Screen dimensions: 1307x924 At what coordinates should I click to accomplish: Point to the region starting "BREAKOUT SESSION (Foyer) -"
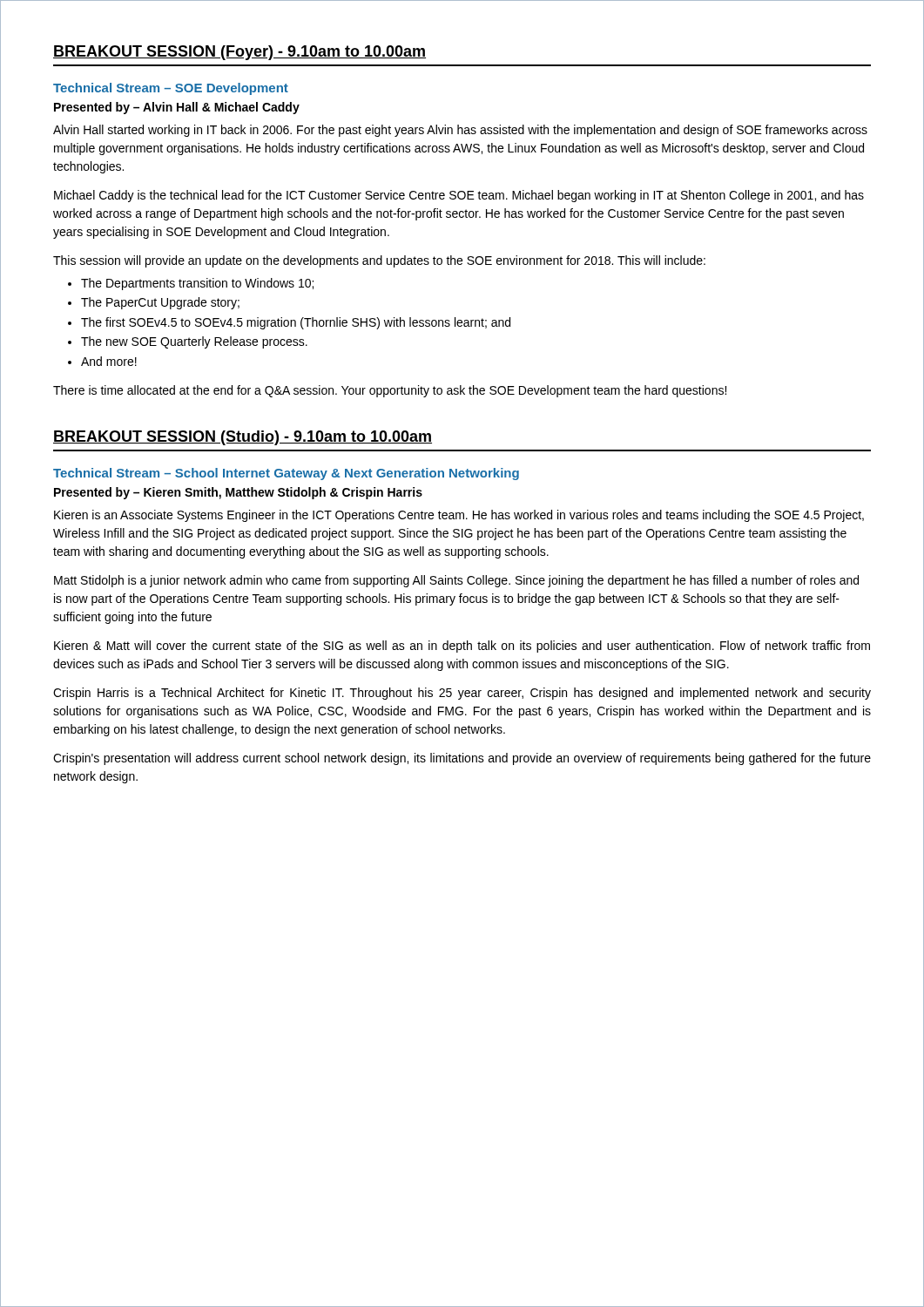pos(462,55)
